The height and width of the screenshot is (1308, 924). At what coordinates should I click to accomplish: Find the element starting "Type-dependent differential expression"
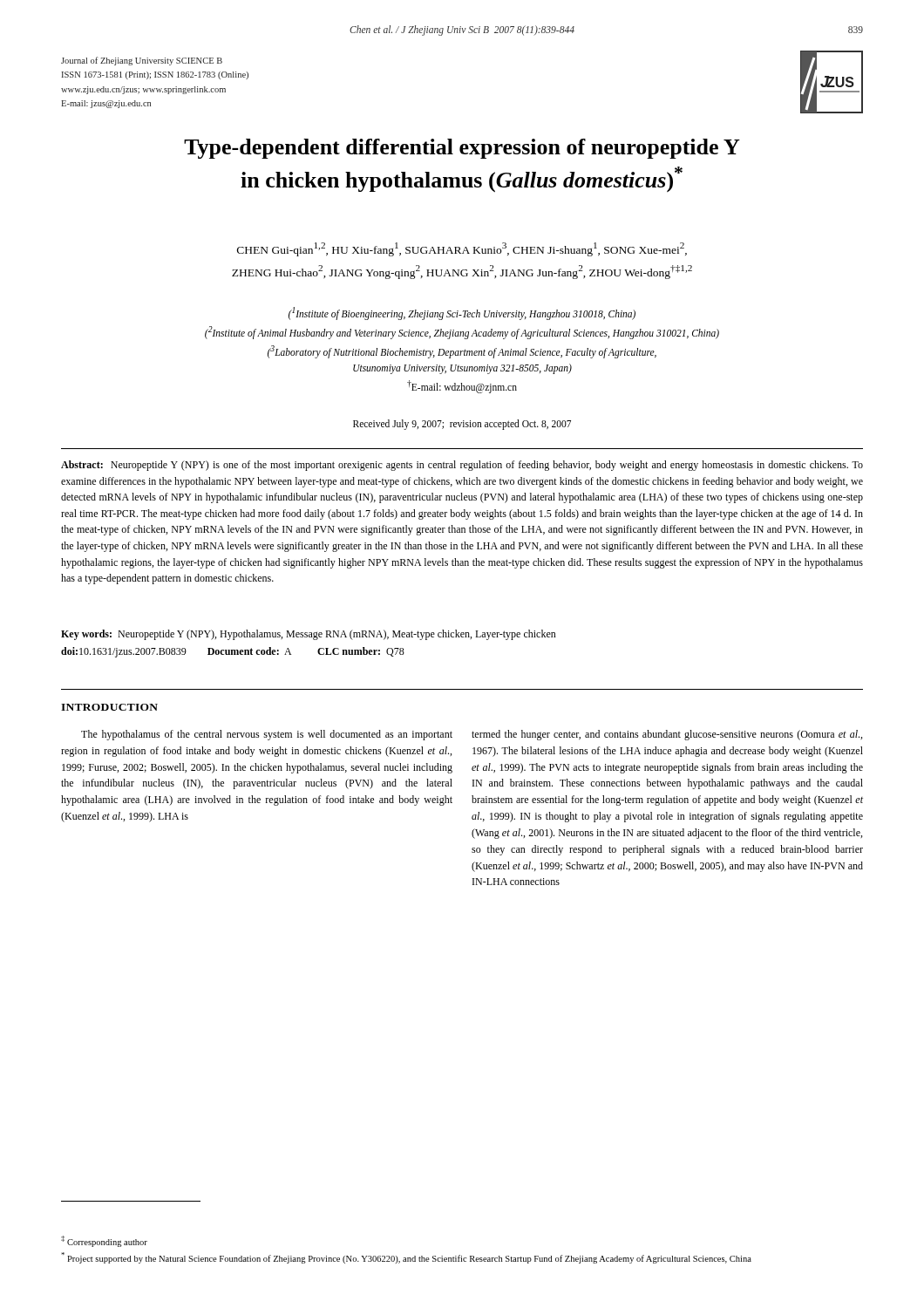[x=462, y=164]
